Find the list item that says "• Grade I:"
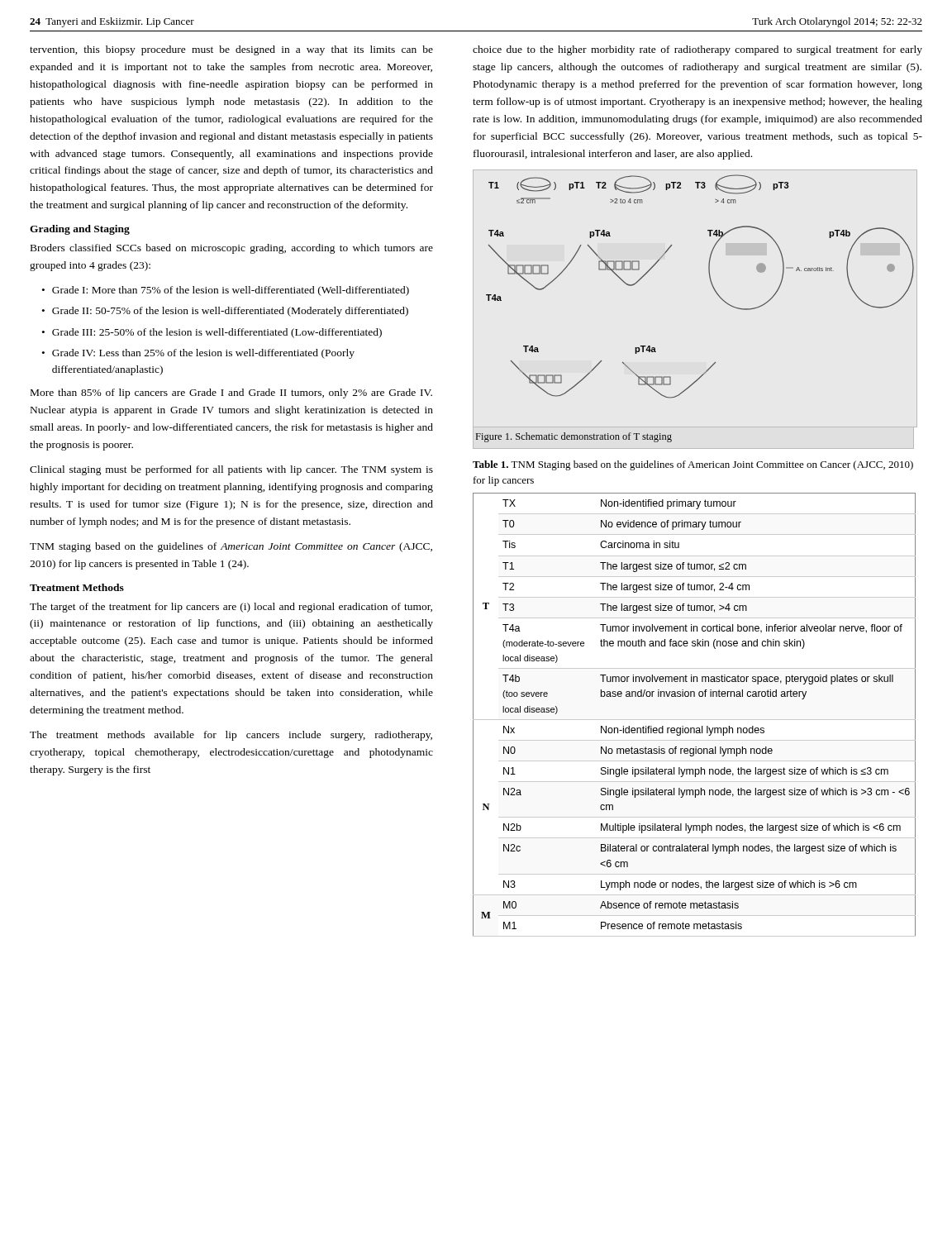 [x=225, y=290]
